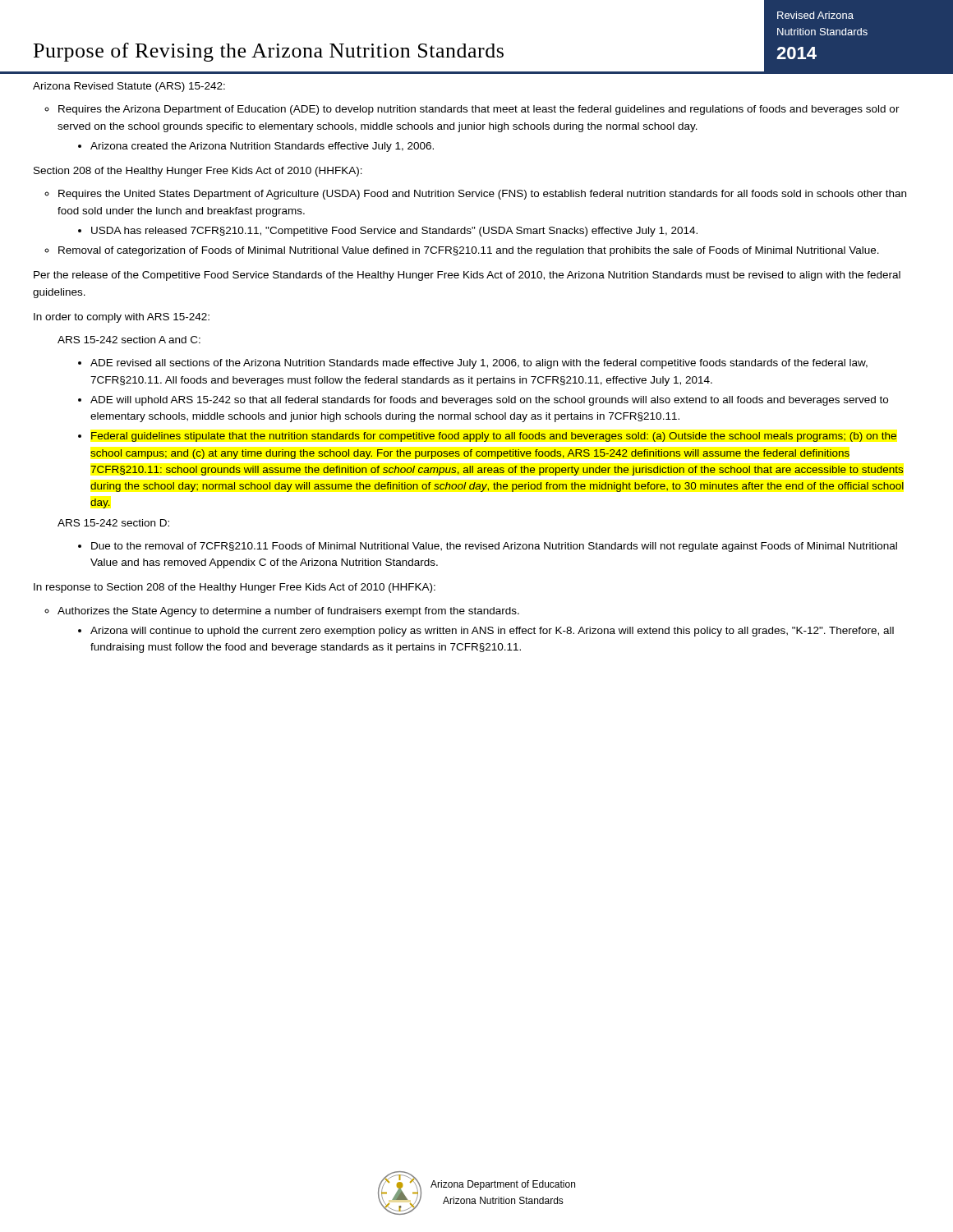Locate the text block with the text "Per the release of the"

[x=476, y=284]
